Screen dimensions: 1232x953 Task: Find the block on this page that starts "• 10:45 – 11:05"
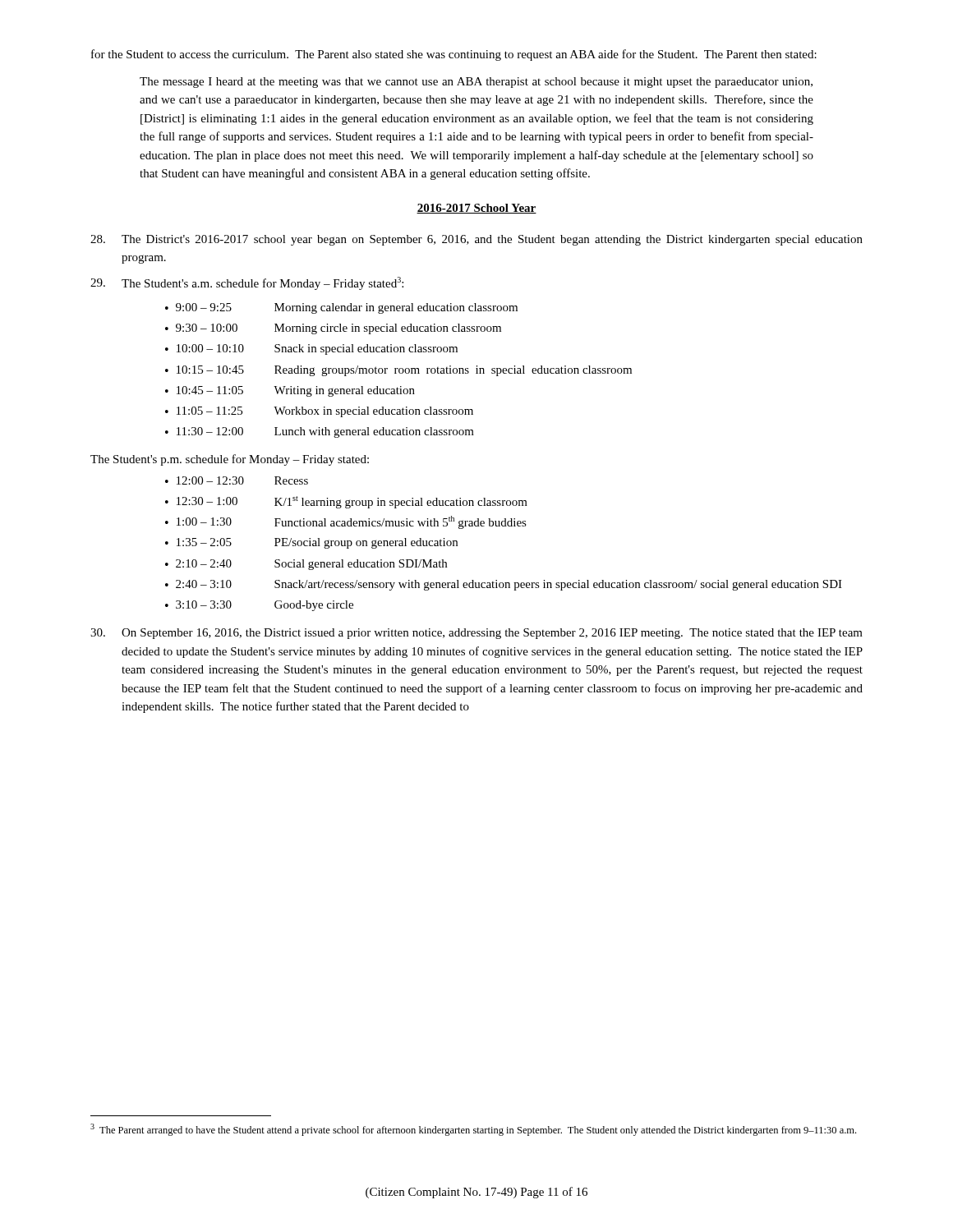tap(290, 391)
